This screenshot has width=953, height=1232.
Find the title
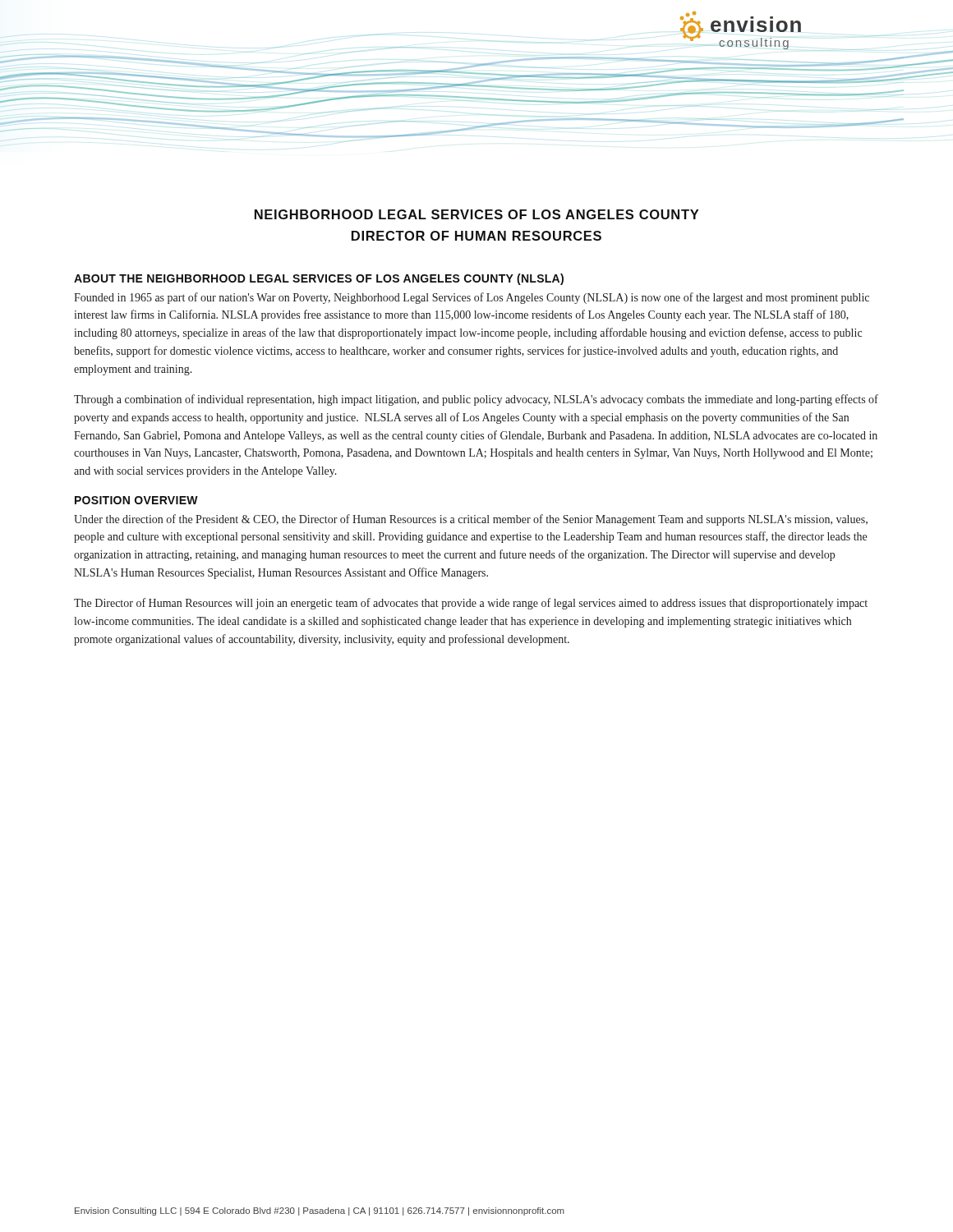coord(476,225)
